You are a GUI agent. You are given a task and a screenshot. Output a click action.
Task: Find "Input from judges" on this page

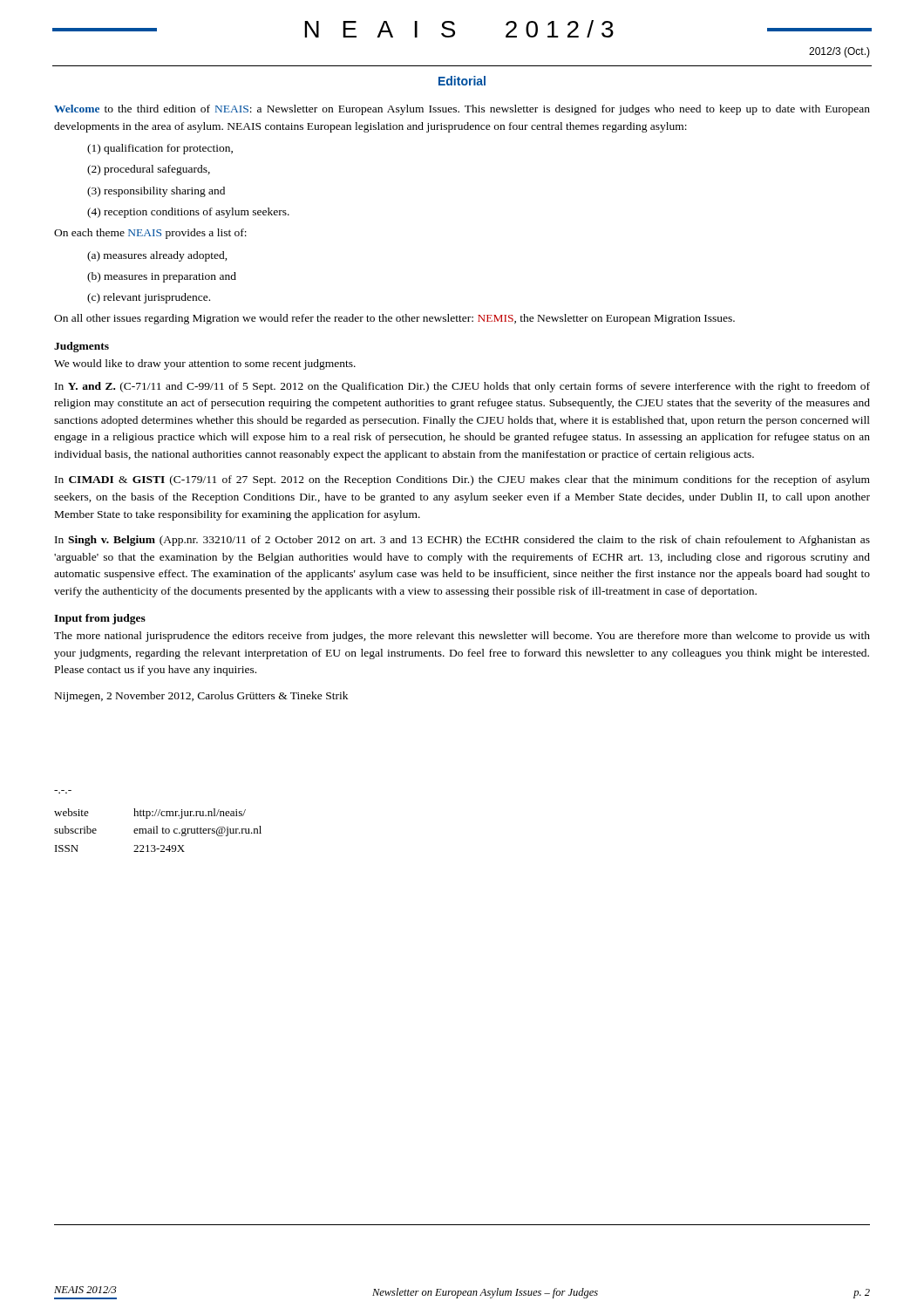(100, 618)
